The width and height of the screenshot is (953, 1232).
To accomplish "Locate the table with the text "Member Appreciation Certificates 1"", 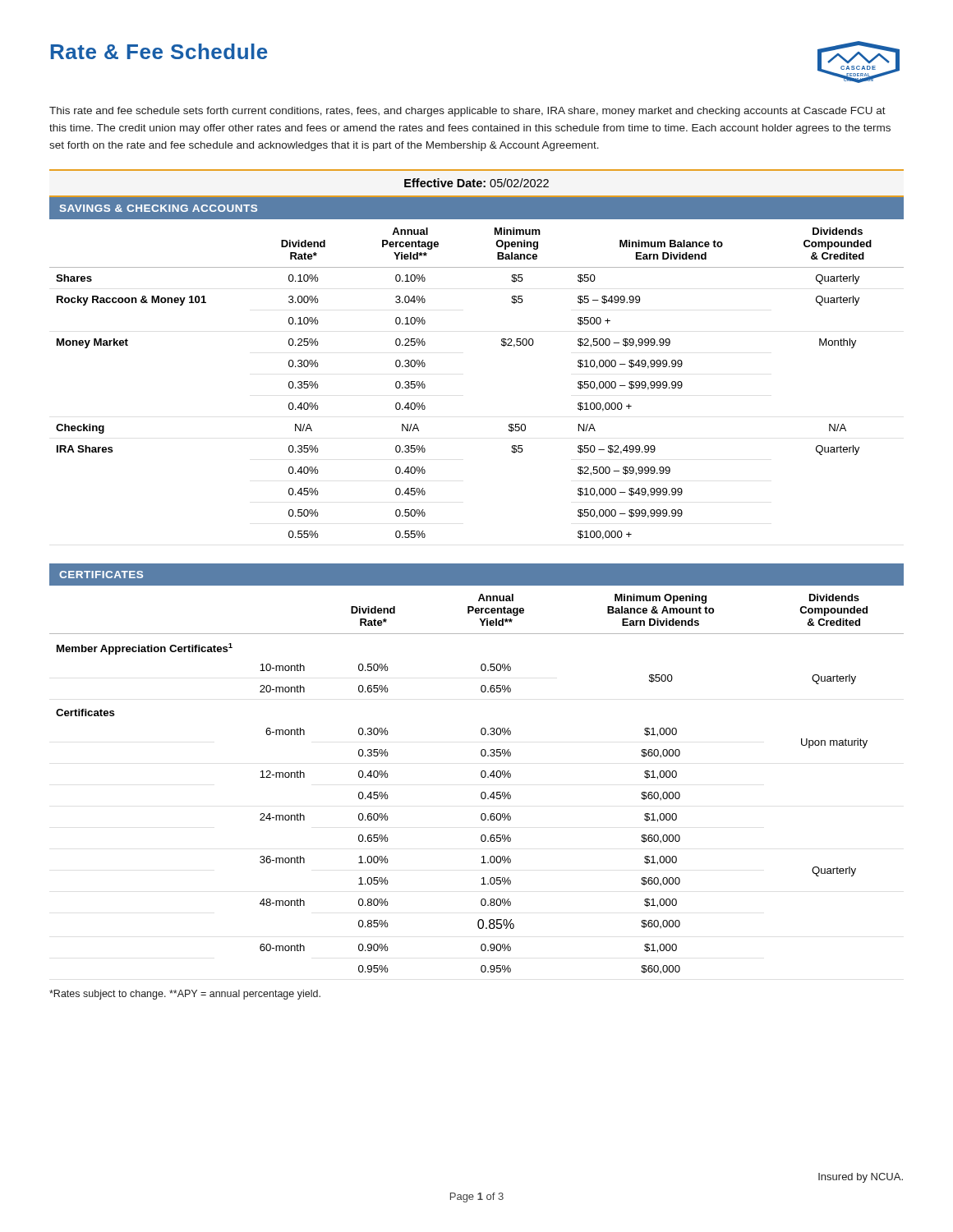I will [x=476, y=783].
